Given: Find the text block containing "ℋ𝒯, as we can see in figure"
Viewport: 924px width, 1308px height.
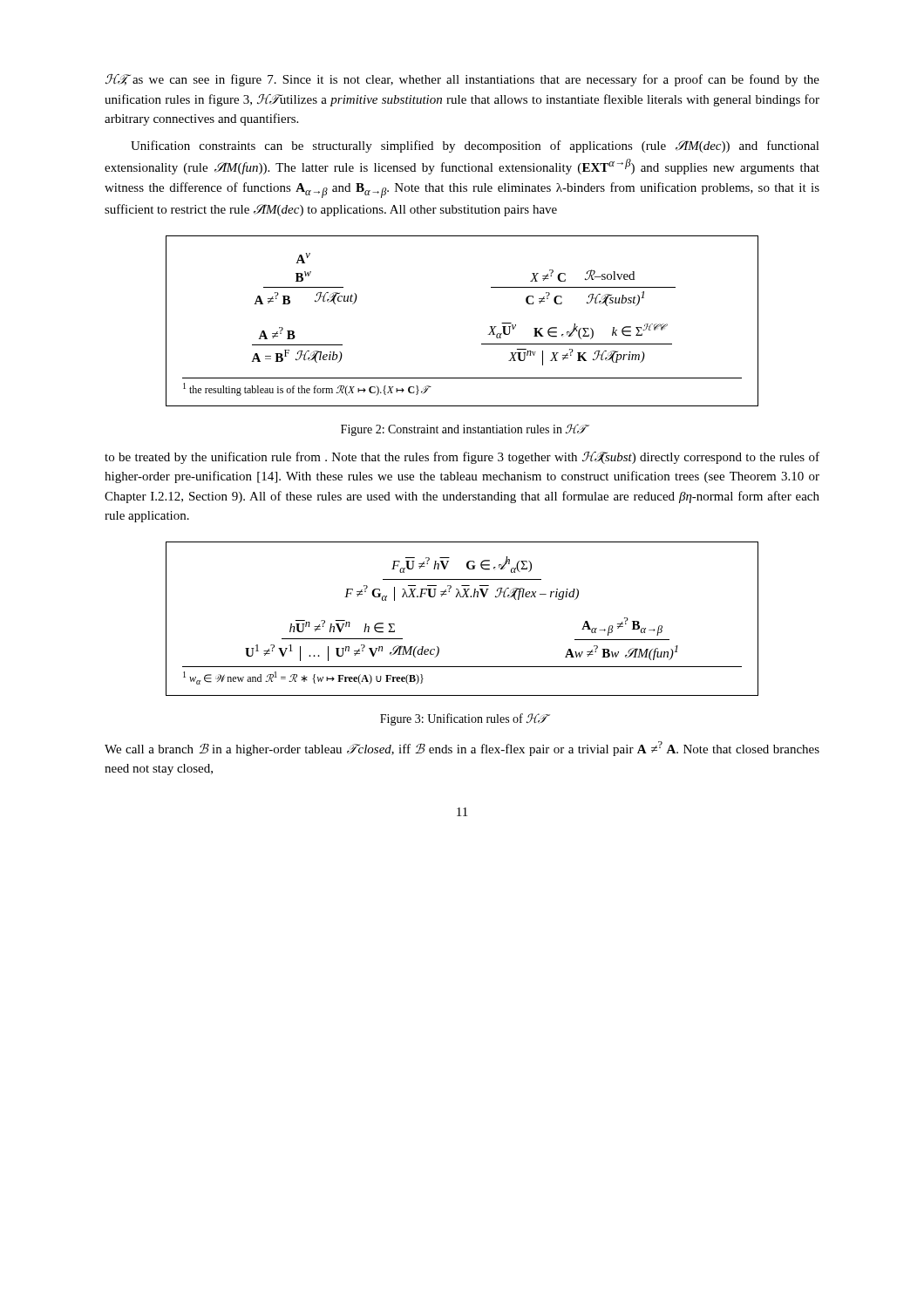Looking at the screenshot, I should pyautogui.click(x=462, y=145).
